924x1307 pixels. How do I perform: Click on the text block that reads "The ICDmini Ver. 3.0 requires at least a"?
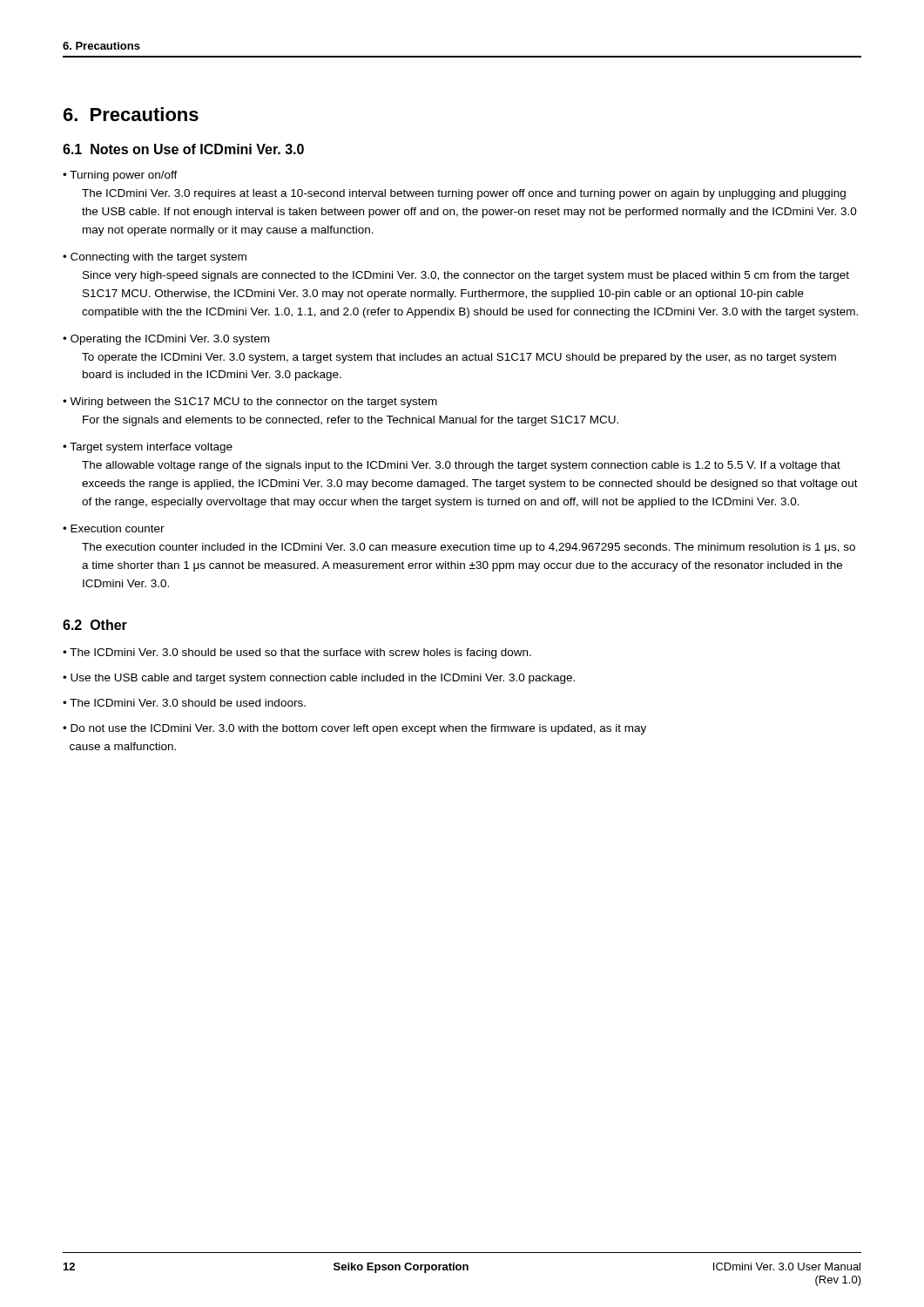point(469,211)
